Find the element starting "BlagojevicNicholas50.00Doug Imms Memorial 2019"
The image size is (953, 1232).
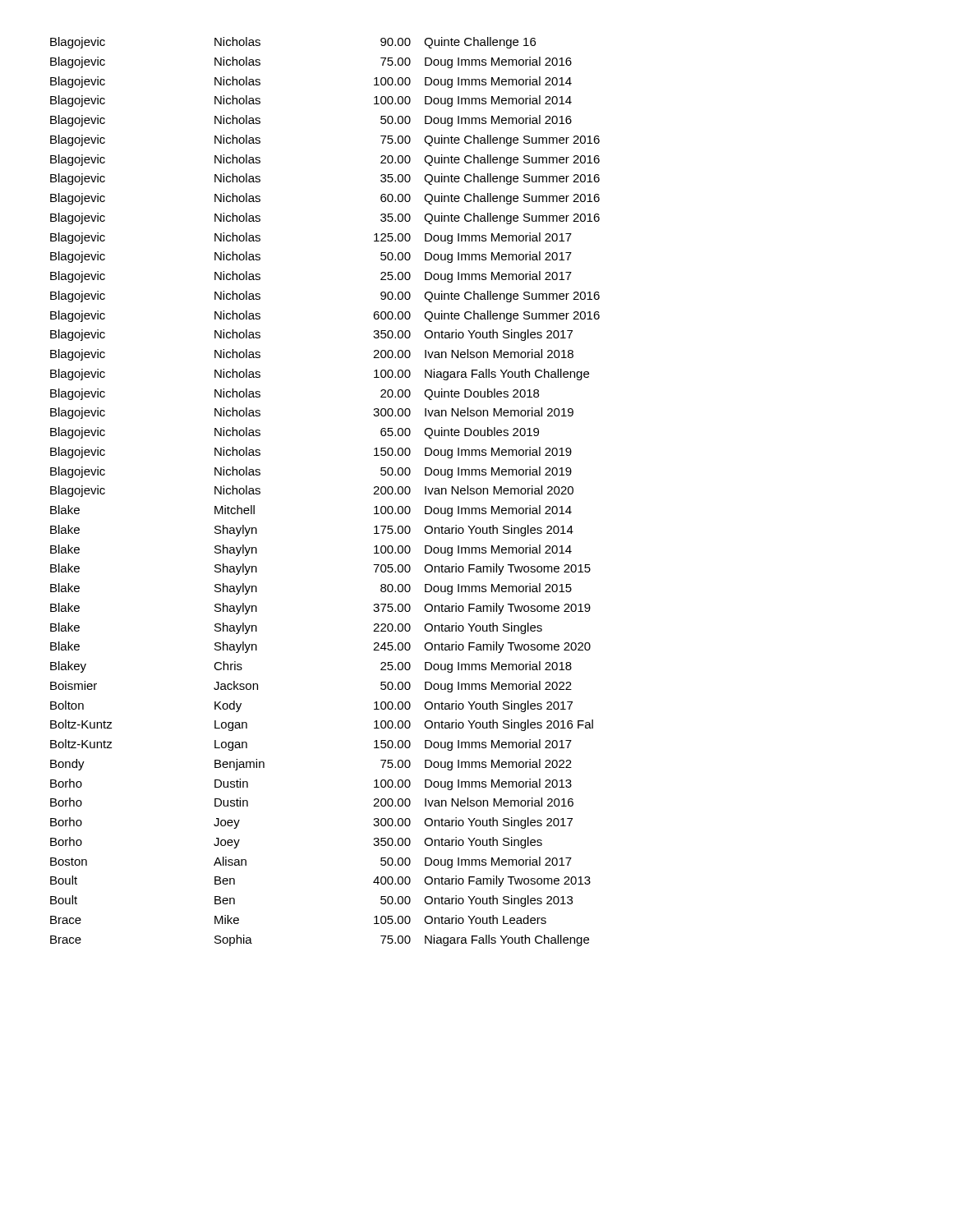[476, 471]
